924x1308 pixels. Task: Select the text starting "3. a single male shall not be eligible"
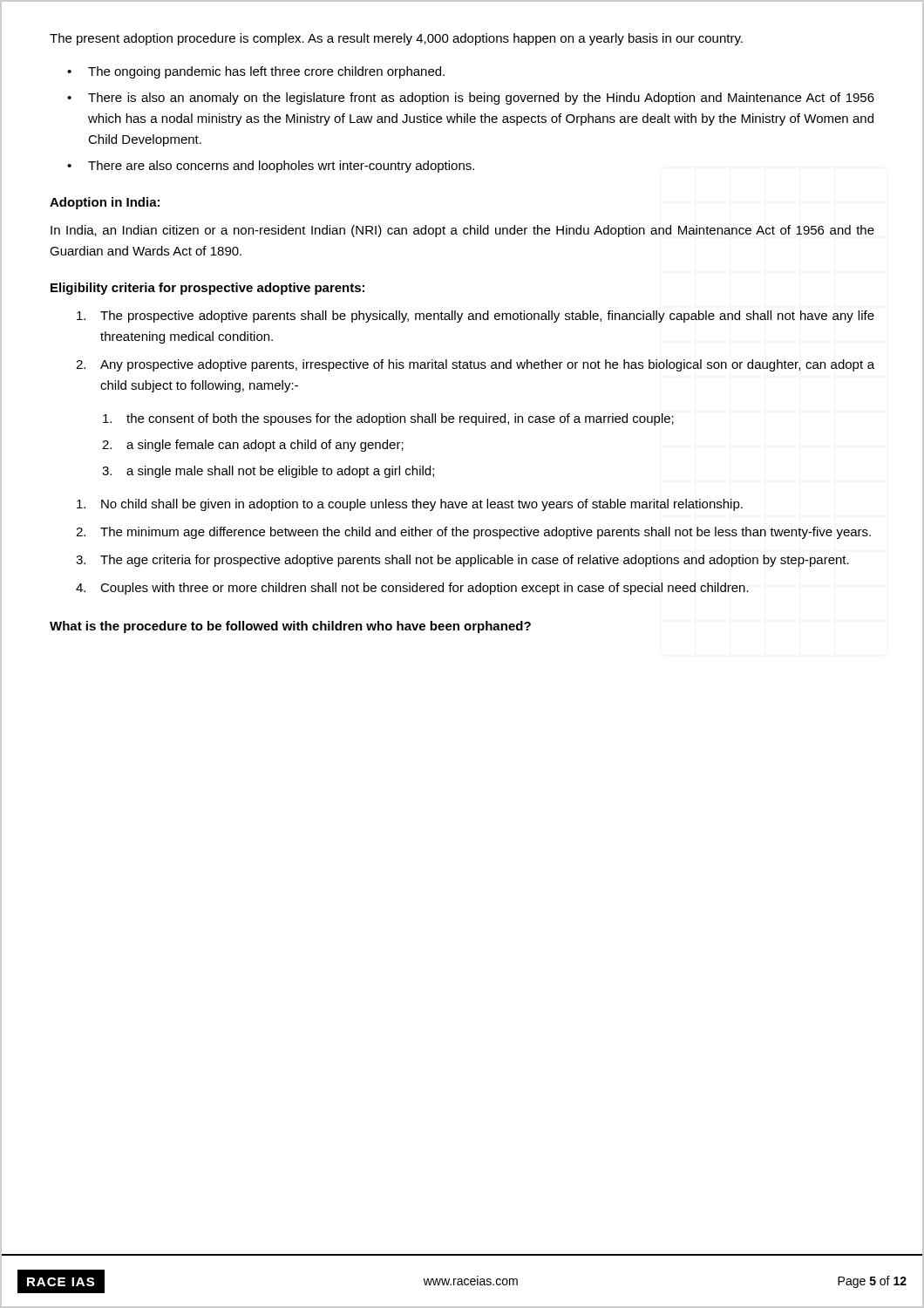pos(268,472)
